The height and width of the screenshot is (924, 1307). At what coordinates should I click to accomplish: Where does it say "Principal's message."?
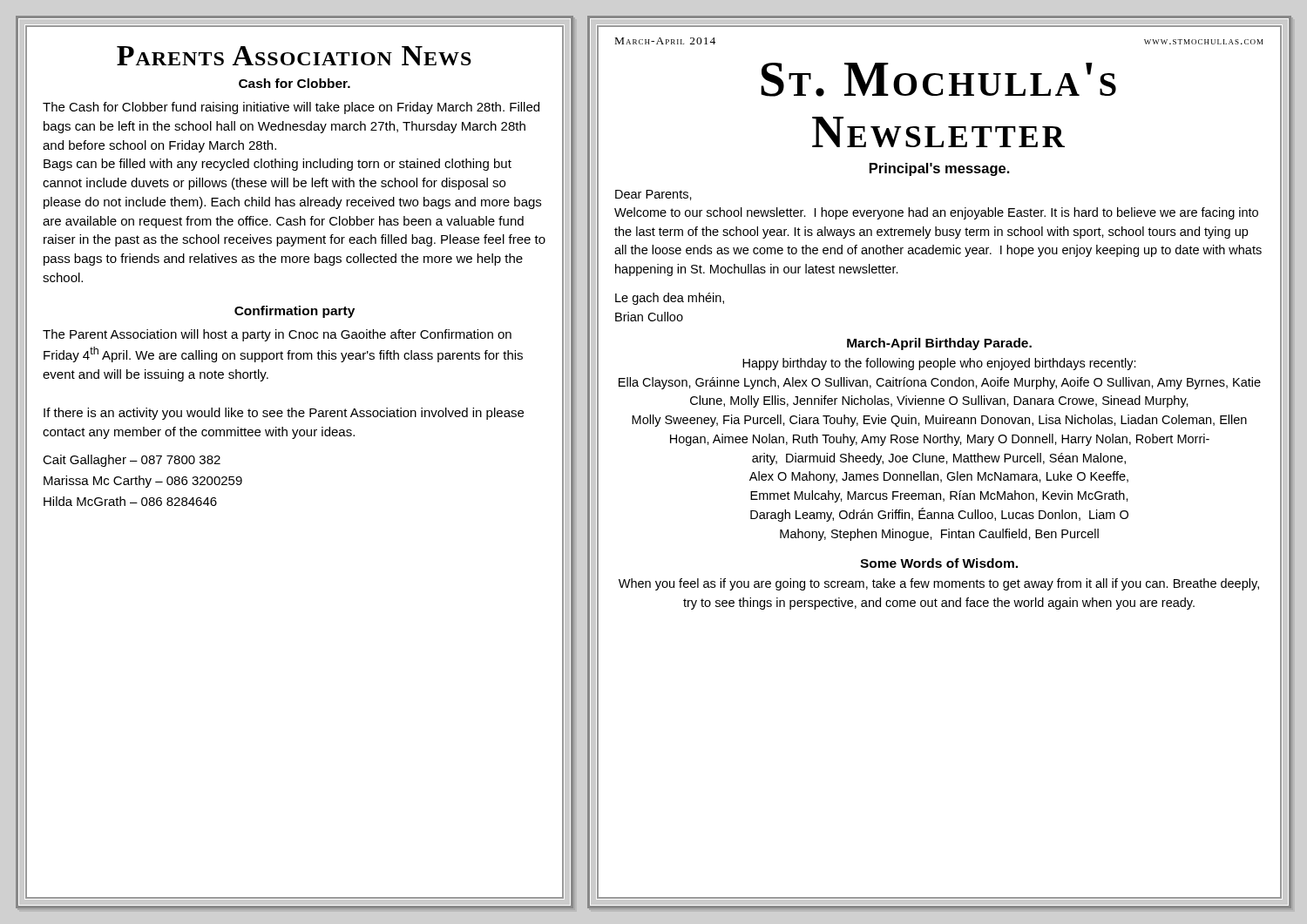(x=939, y=168)
